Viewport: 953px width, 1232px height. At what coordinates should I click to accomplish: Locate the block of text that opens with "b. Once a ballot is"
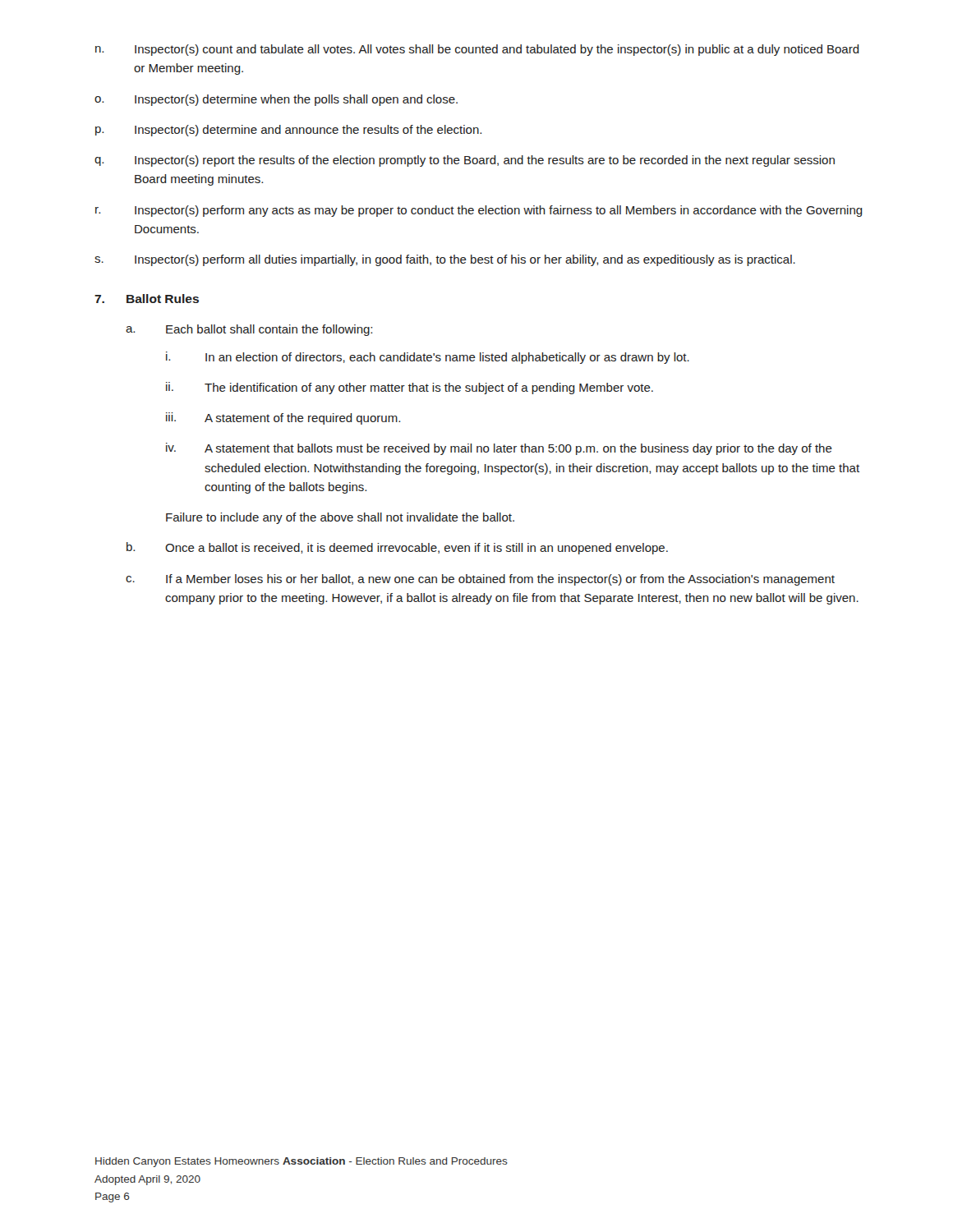(498, 548)
